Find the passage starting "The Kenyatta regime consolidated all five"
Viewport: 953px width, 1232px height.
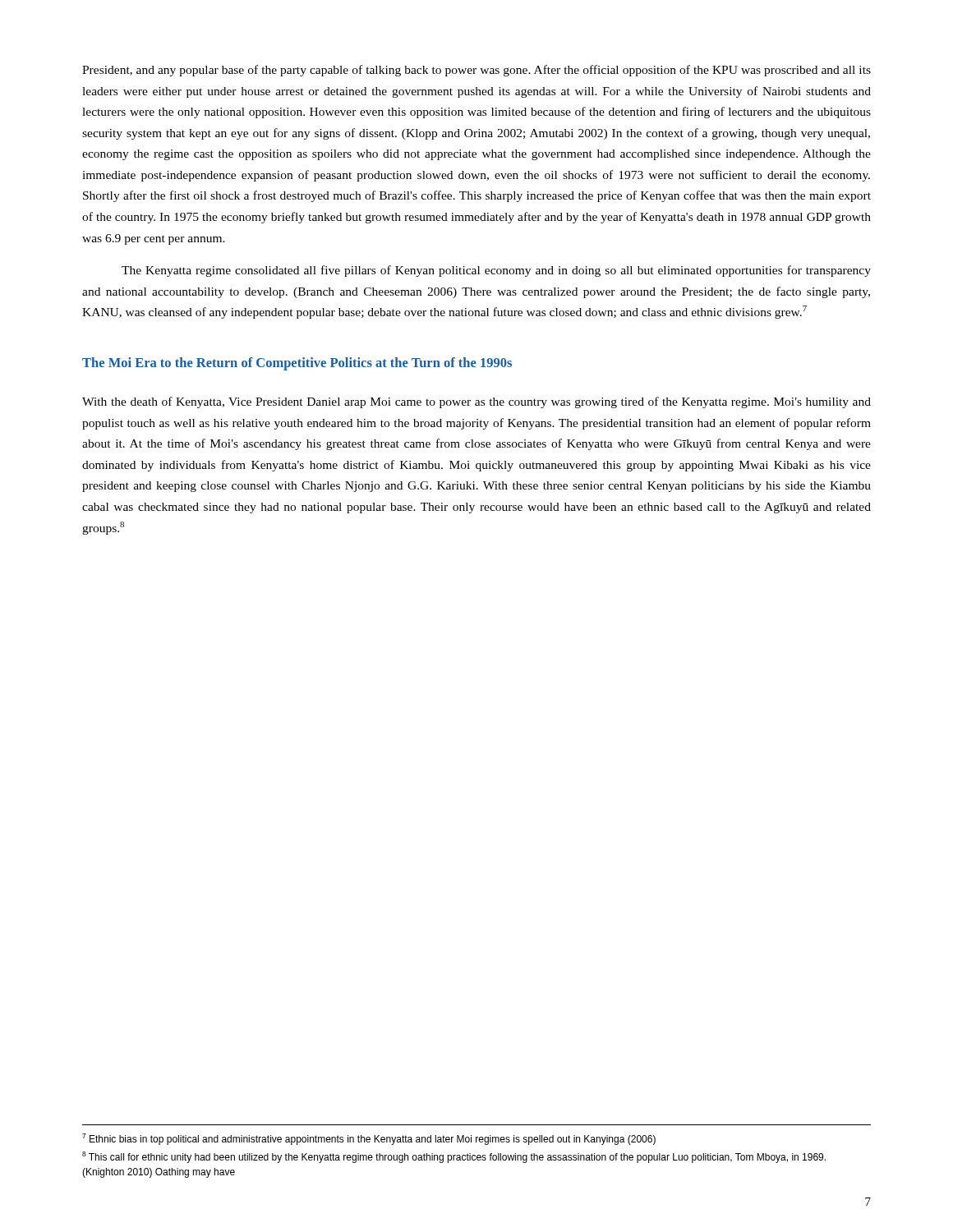click(476, 291)
